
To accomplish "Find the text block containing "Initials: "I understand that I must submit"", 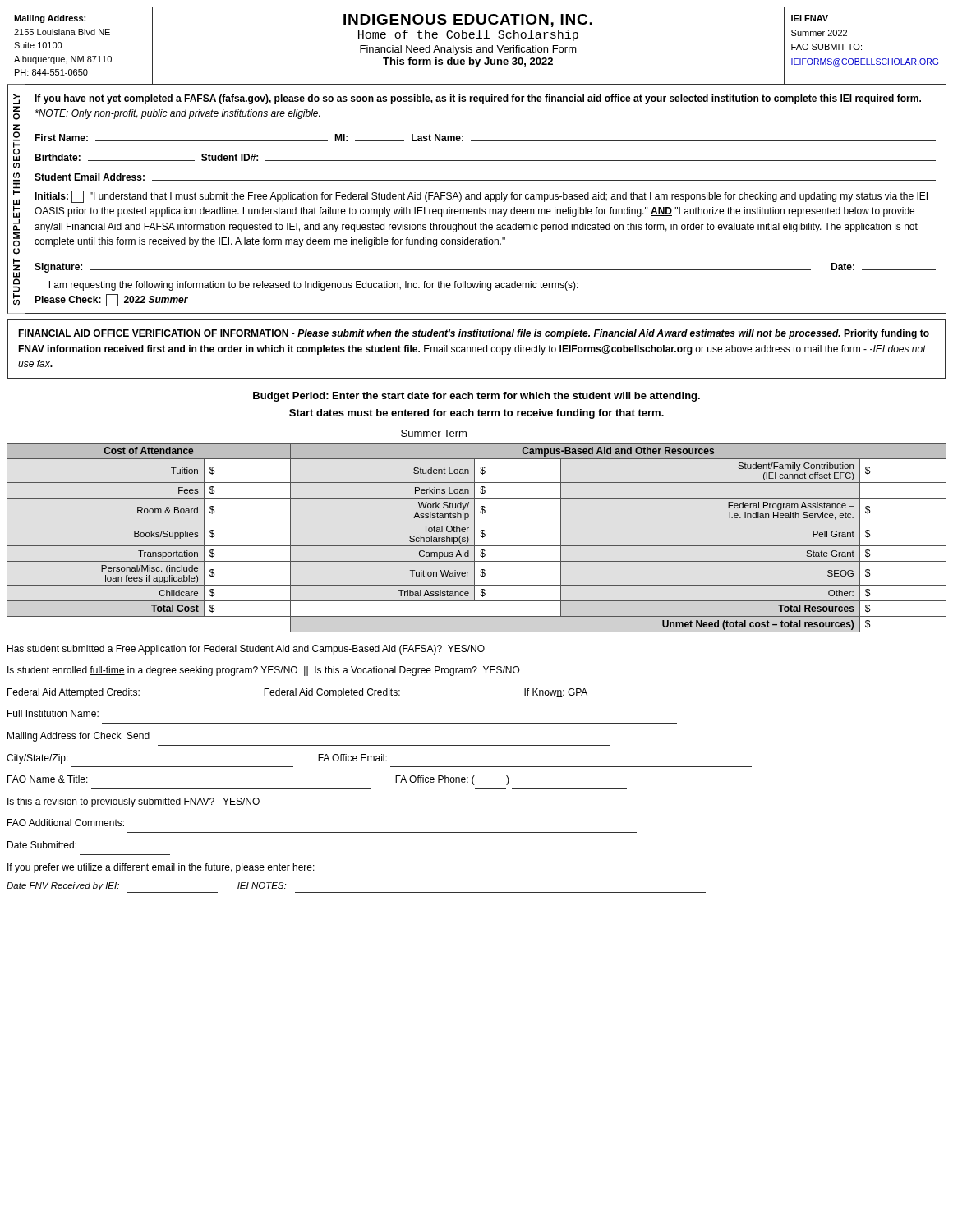I will pos(482,219).
